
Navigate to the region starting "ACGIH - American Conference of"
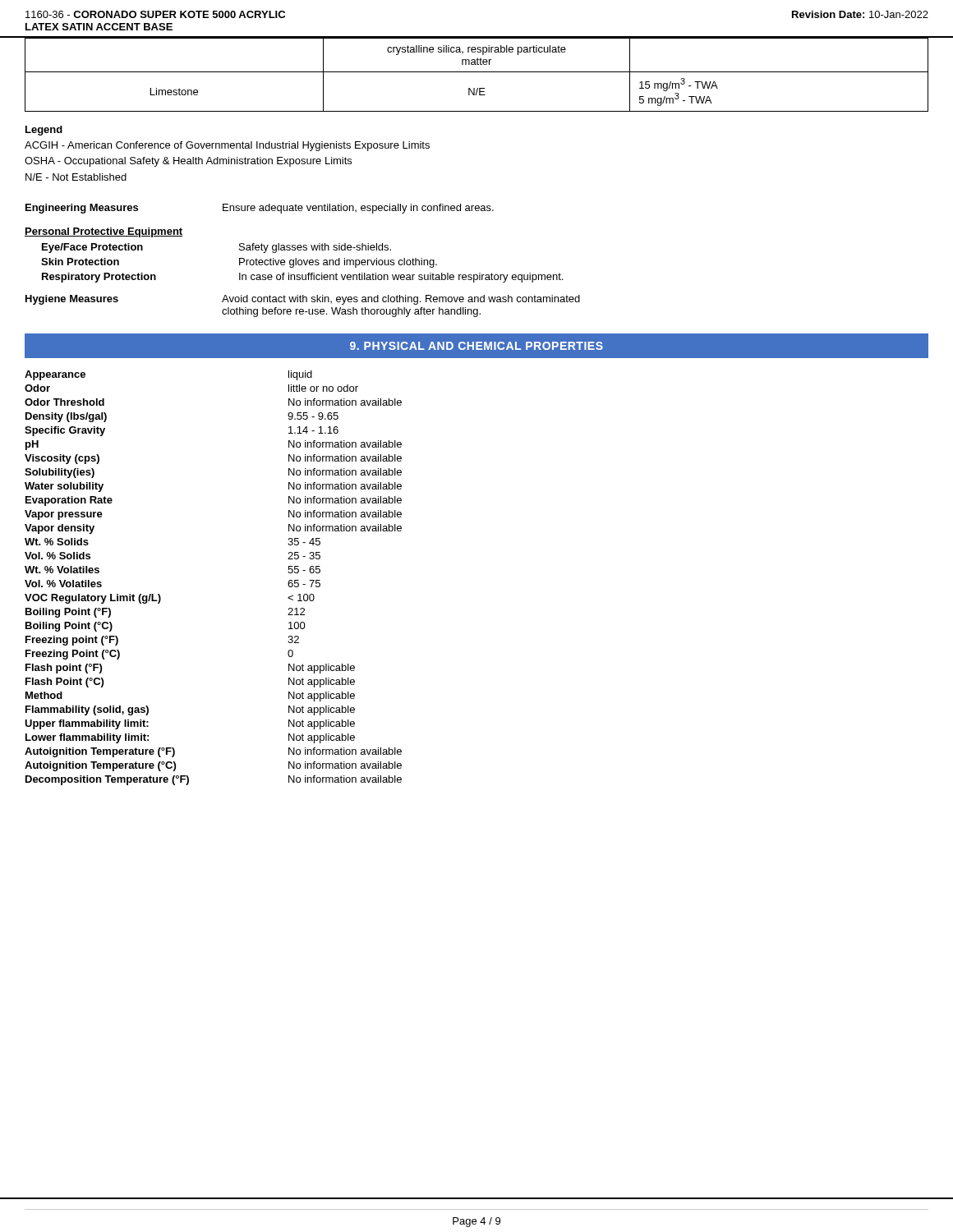click(227, 161)
